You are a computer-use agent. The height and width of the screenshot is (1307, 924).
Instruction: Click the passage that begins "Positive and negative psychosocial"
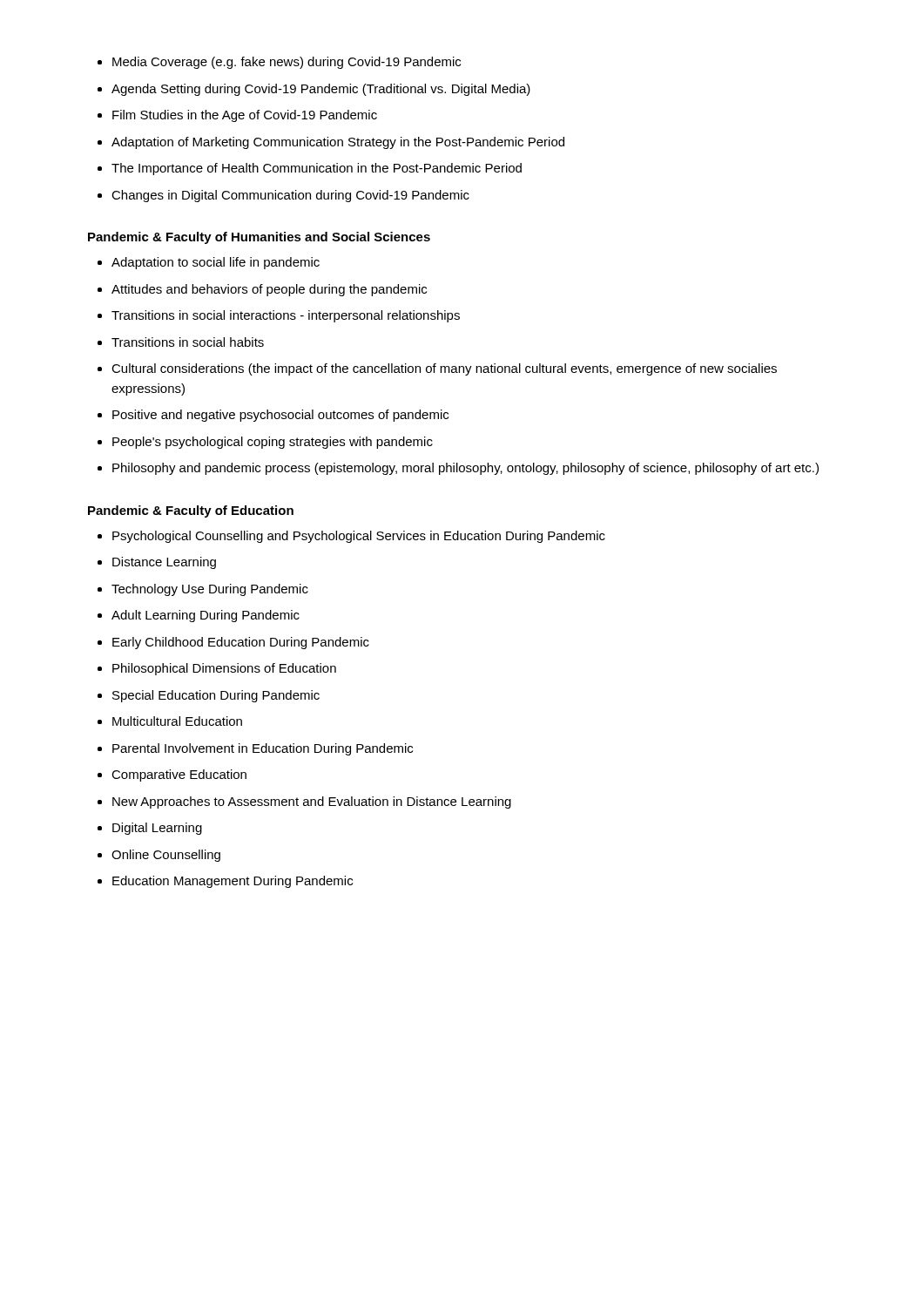pyautogui.click(x=280, y=416)
